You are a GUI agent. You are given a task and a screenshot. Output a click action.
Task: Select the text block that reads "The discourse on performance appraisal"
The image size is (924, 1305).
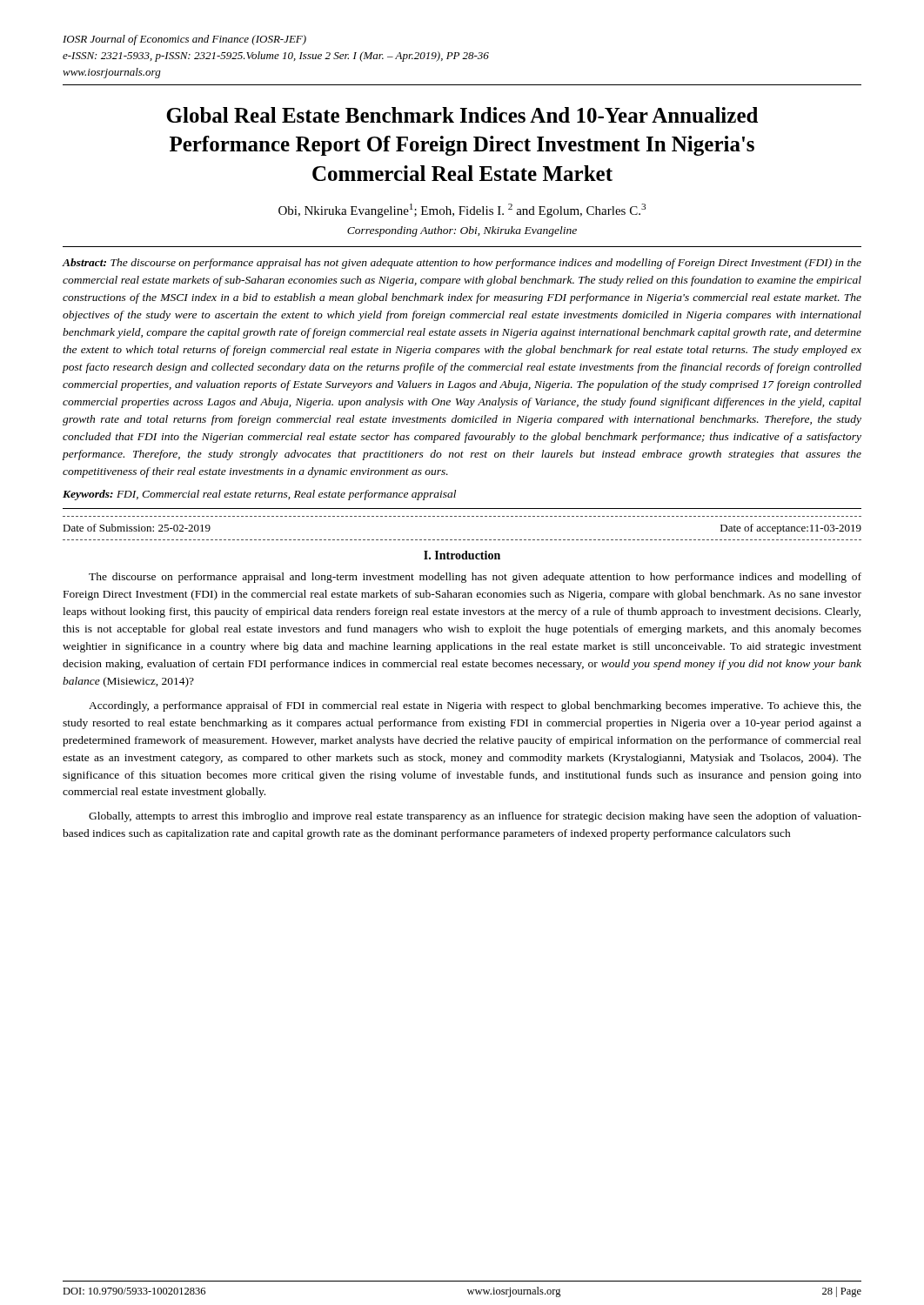[462, 705]
